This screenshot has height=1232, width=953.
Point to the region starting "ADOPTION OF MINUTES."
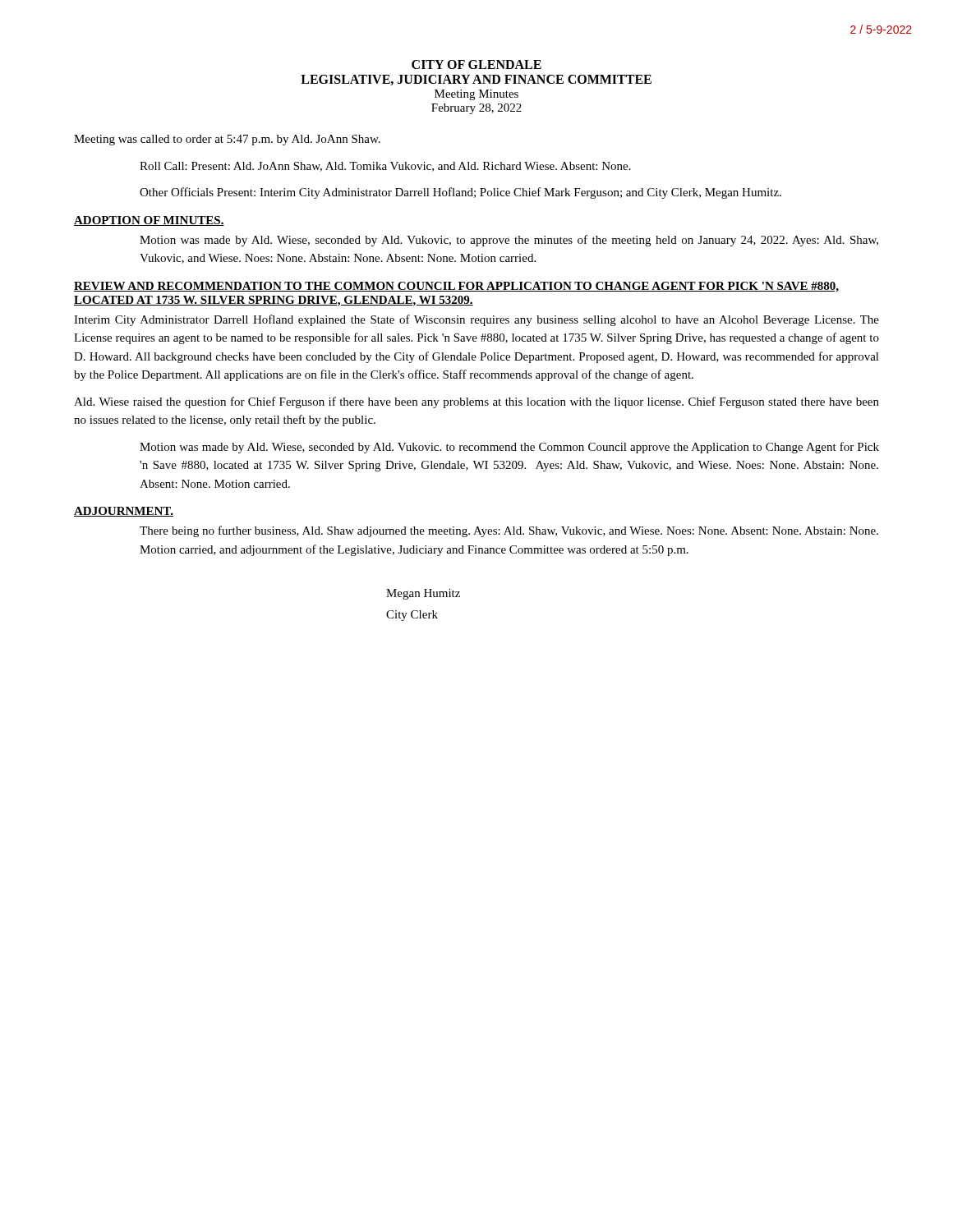[x=149, y=220]
